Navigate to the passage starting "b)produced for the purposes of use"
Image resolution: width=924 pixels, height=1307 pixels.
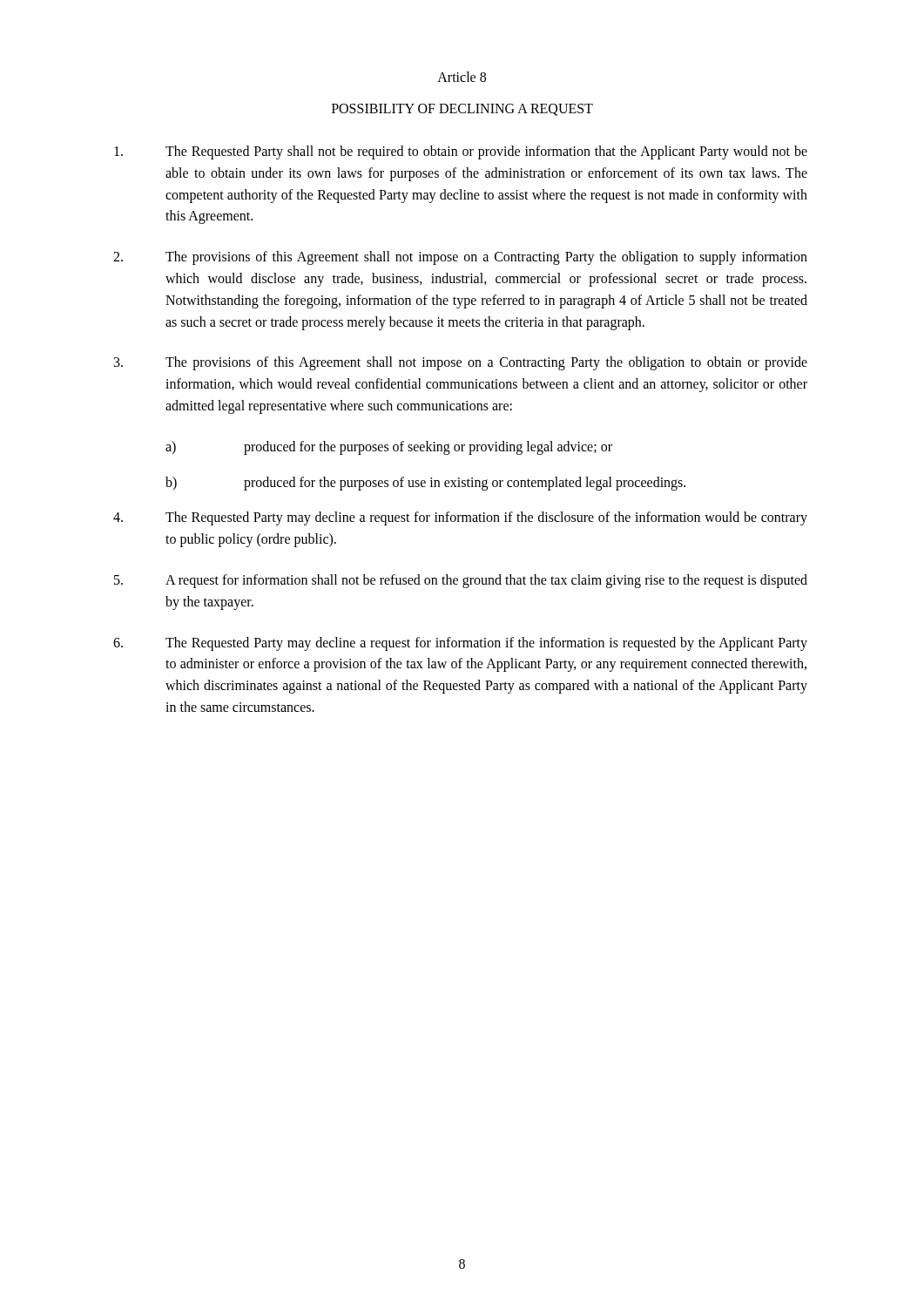click(486, 483)
